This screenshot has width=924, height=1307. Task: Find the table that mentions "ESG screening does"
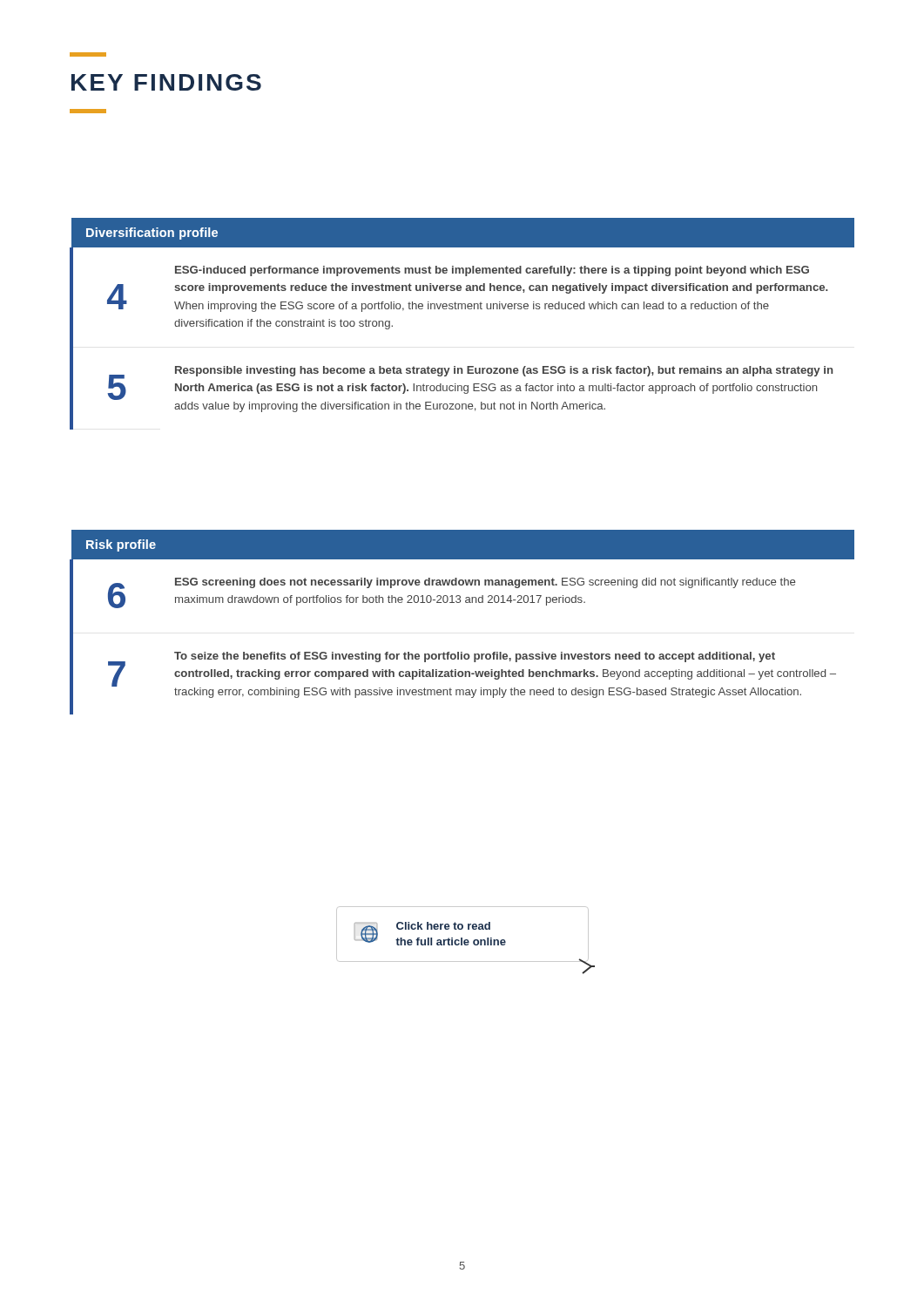point(462,622)
